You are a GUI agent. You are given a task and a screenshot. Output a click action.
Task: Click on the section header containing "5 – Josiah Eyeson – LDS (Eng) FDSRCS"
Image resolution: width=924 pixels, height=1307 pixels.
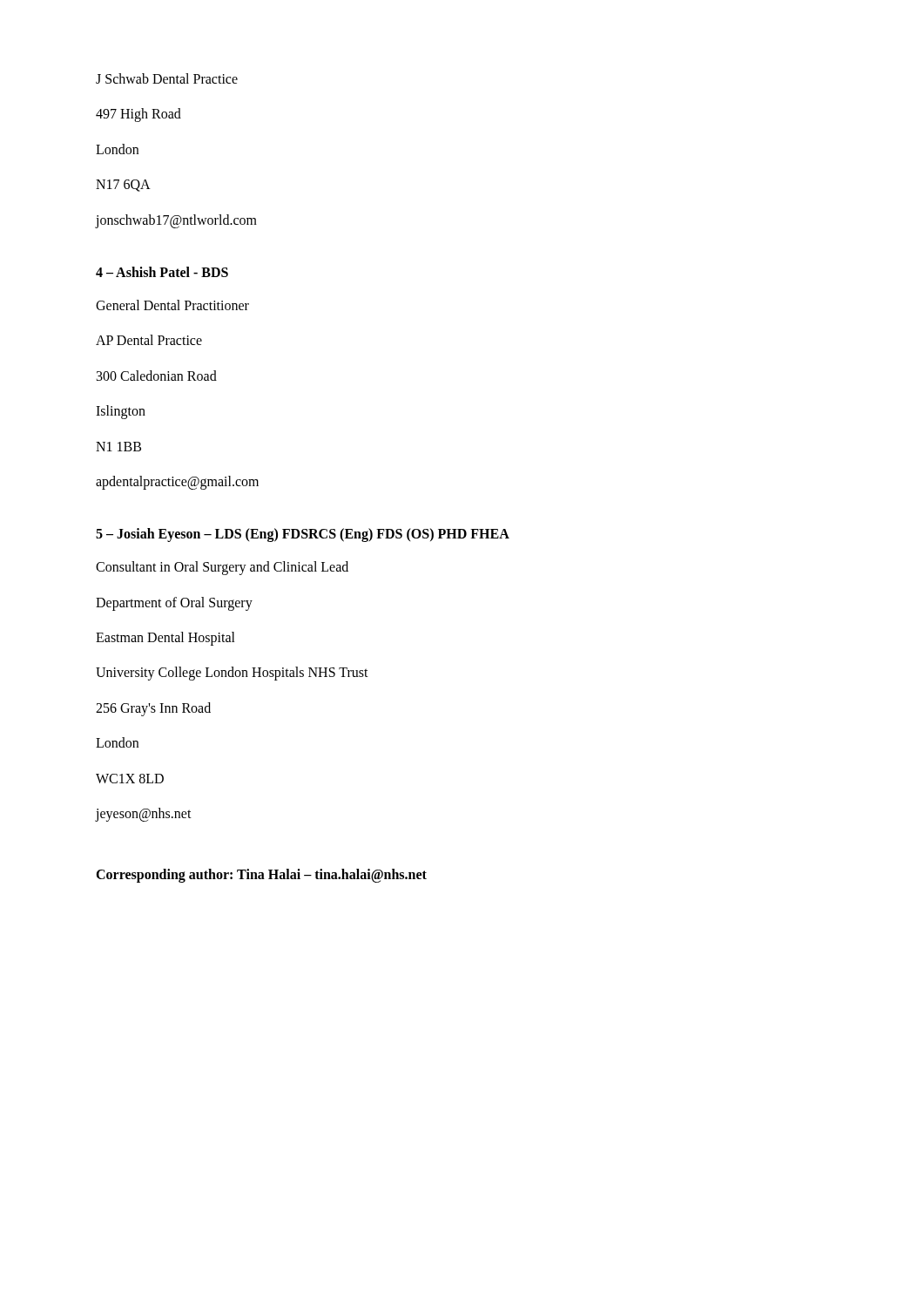[x=303, y=534]
